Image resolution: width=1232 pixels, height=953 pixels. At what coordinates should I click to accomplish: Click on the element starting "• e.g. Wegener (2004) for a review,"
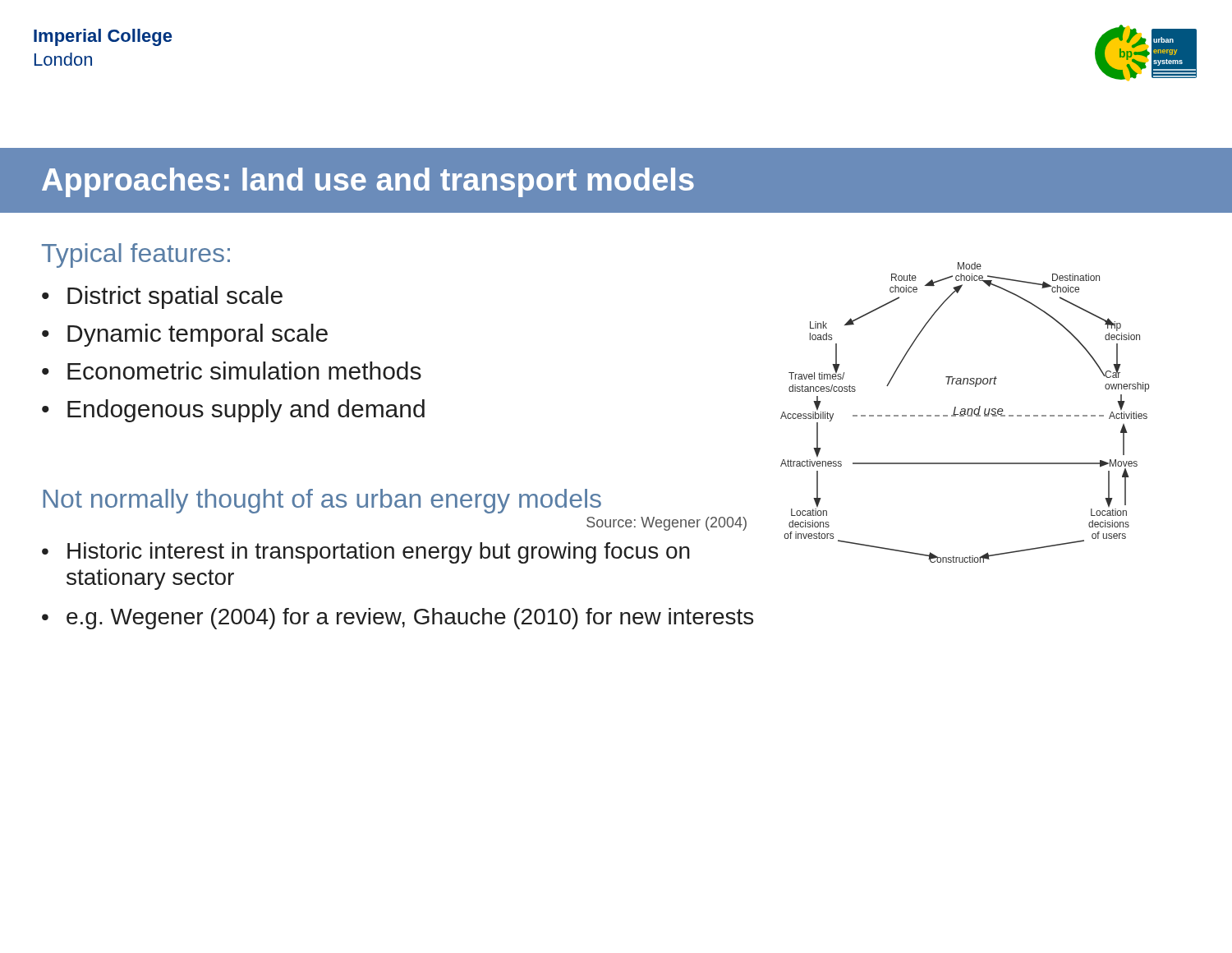click(398, 617)
